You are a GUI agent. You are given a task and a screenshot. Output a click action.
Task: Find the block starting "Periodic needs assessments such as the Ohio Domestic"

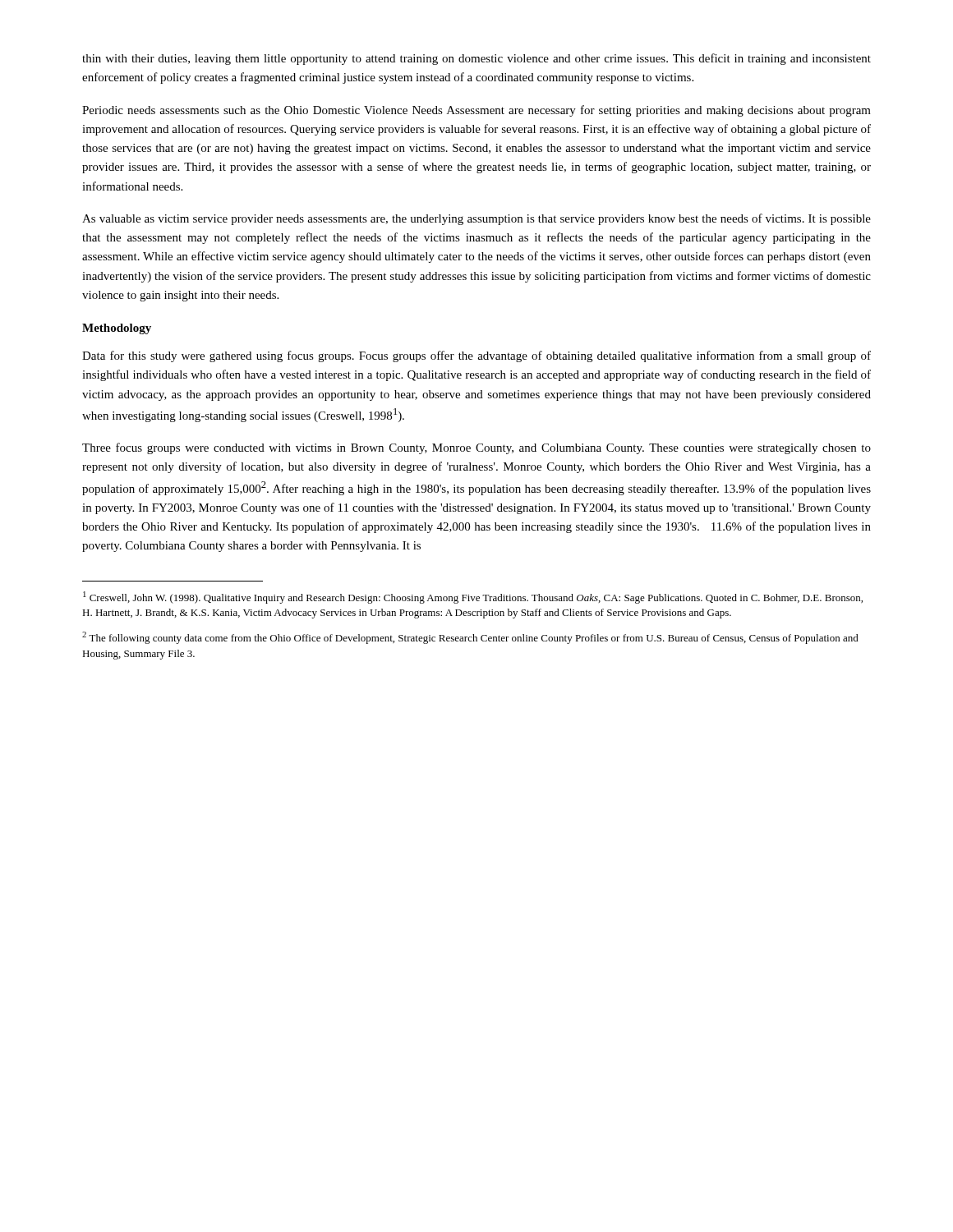tap(476, 148)
